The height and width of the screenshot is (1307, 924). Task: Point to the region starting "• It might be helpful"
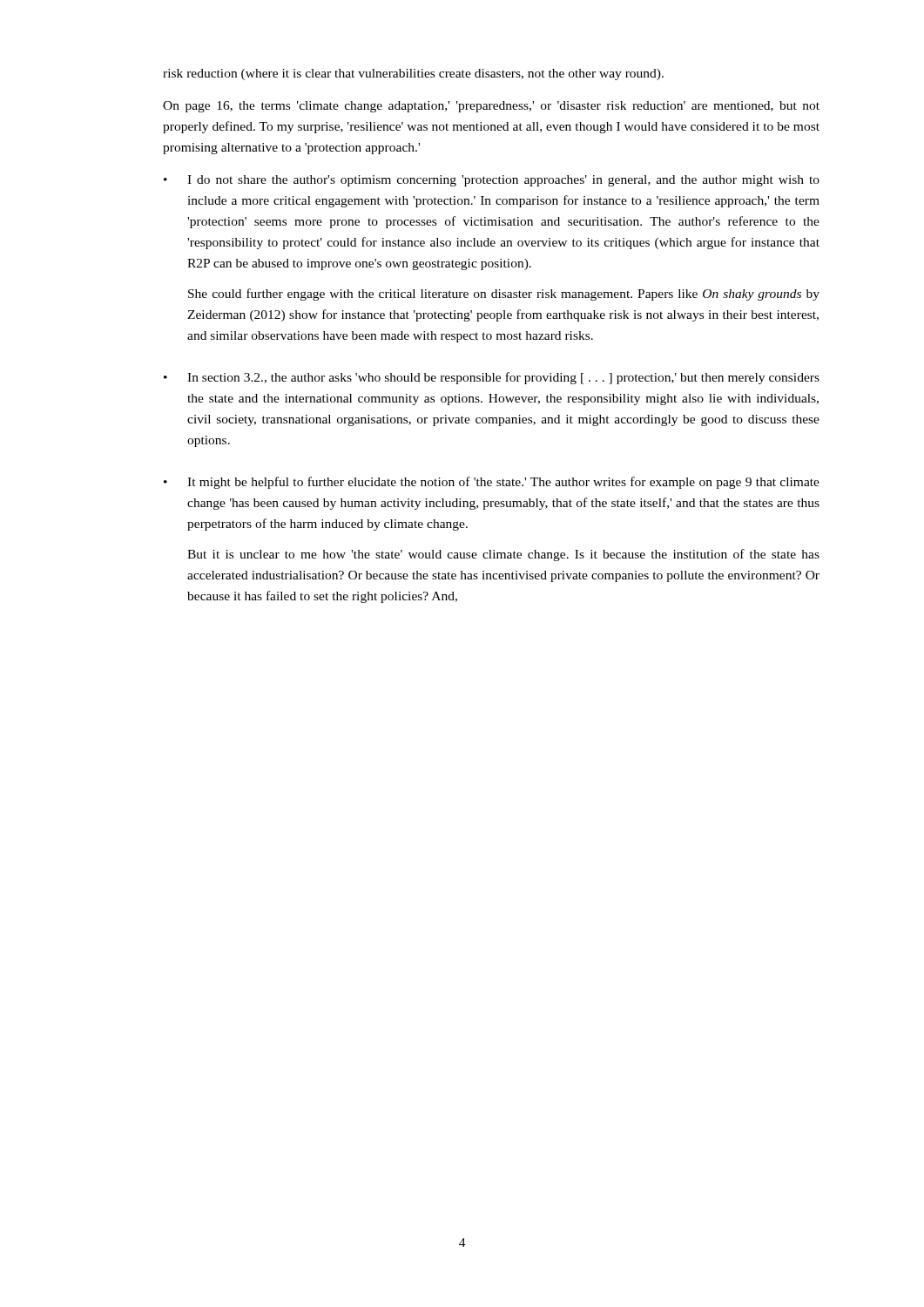[x=491, y=544]
